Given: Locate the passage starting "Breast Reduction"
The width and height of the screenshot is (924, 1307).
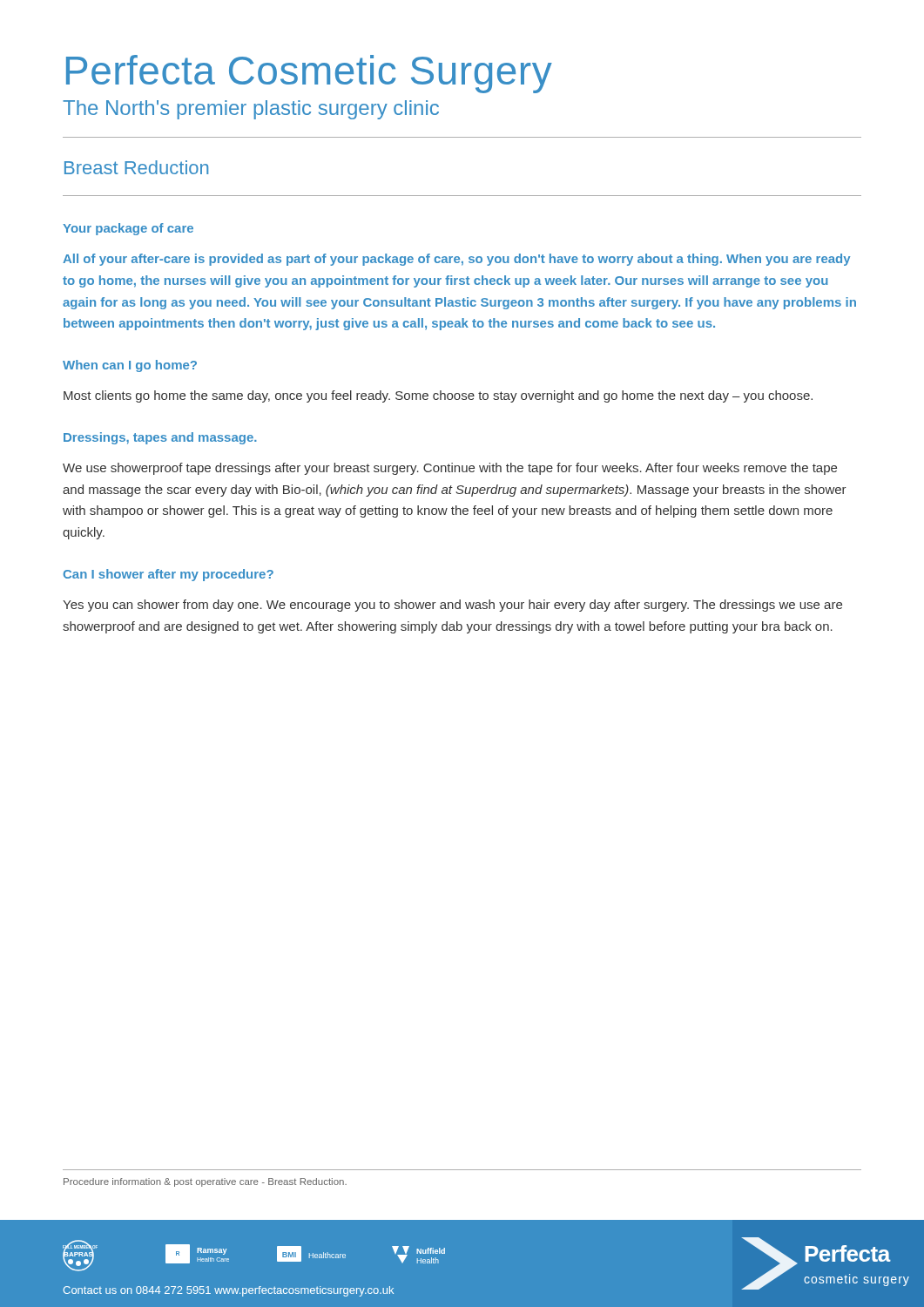Looking at the screenshot, I should coord(136,167).
